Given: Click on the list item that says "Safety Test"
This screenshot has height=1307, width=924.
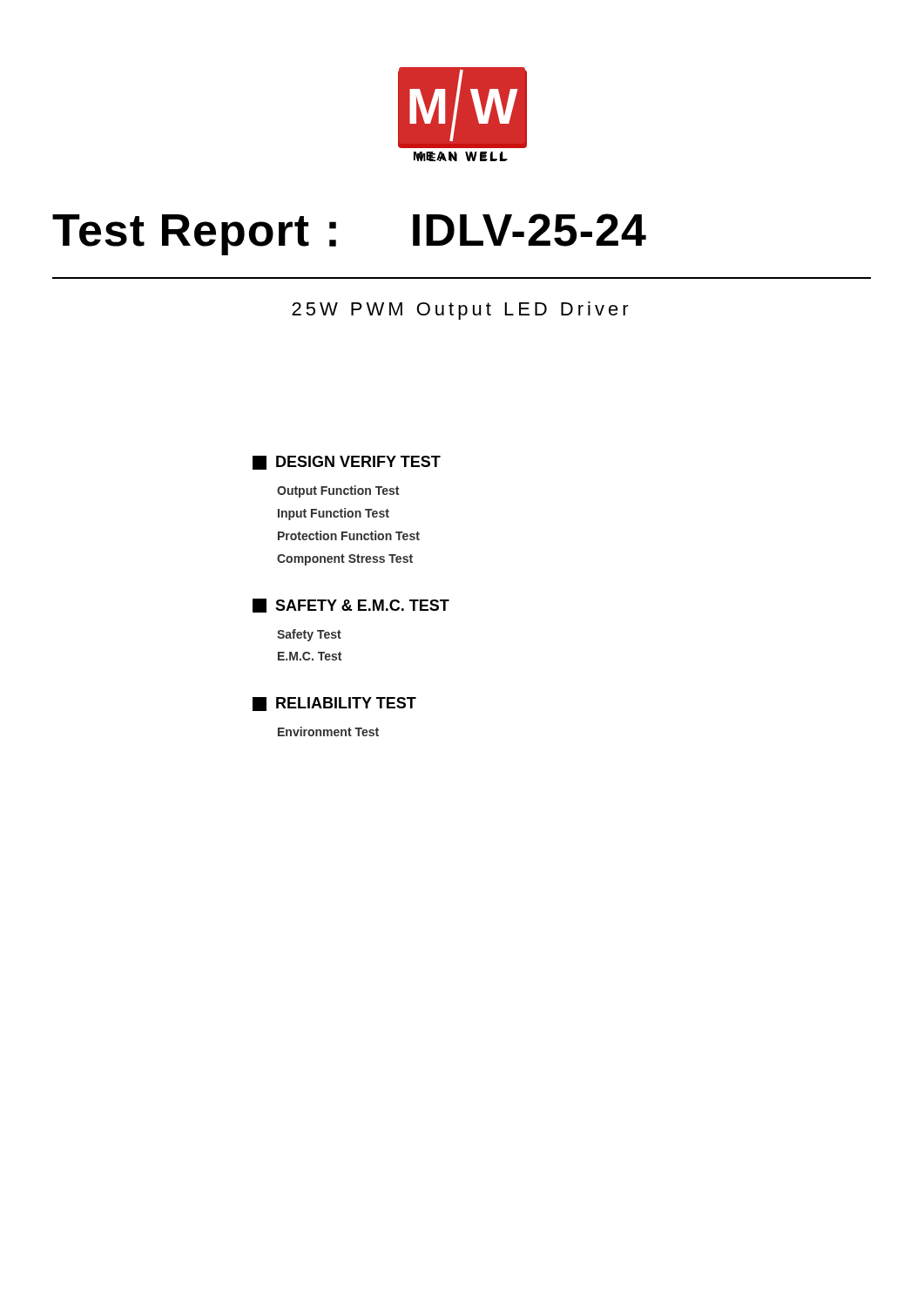Looking at the screenshot, I should tap(309, 634).
